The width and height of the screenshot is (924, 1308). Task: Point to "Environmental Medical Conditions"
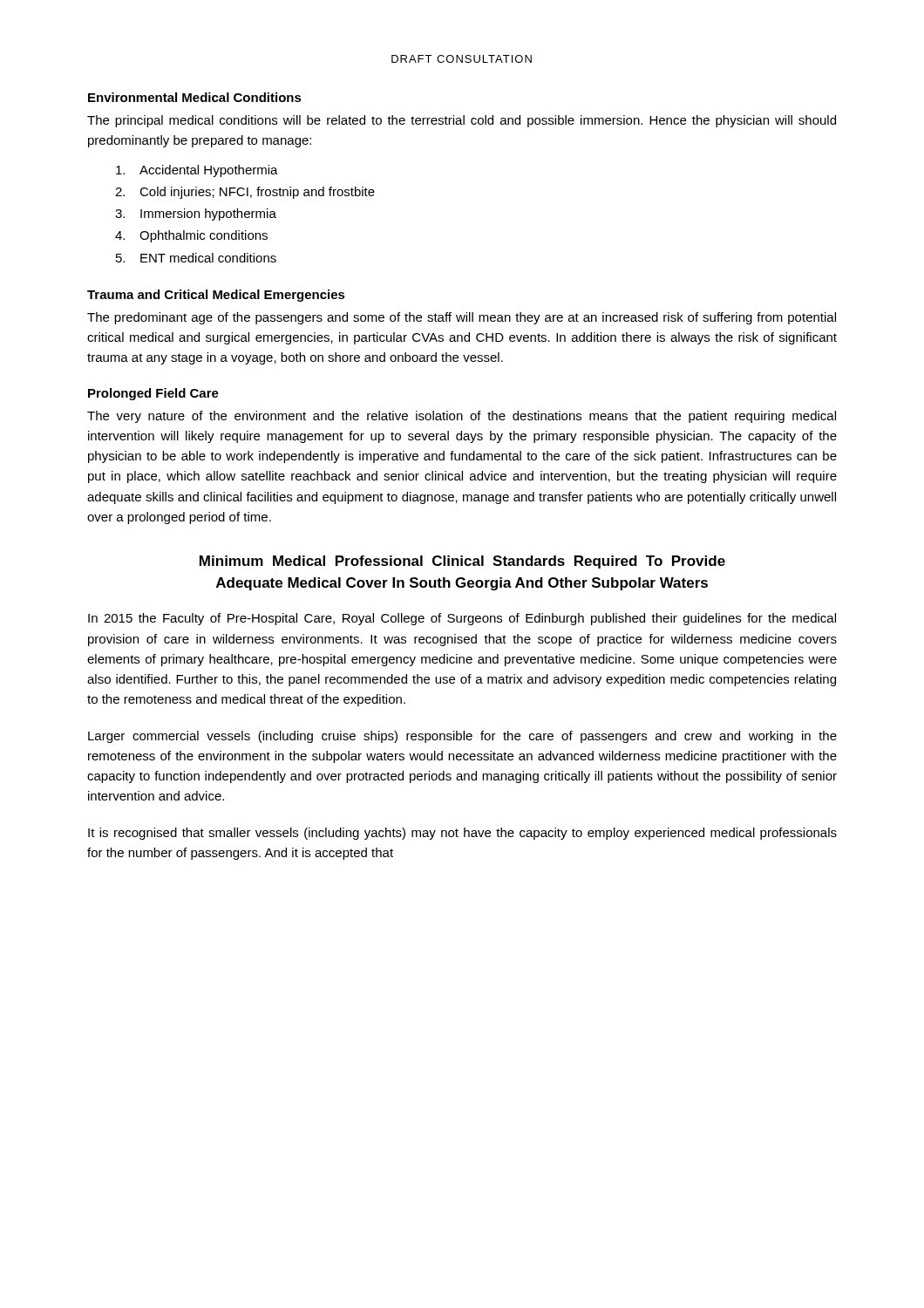pos(194,97)
